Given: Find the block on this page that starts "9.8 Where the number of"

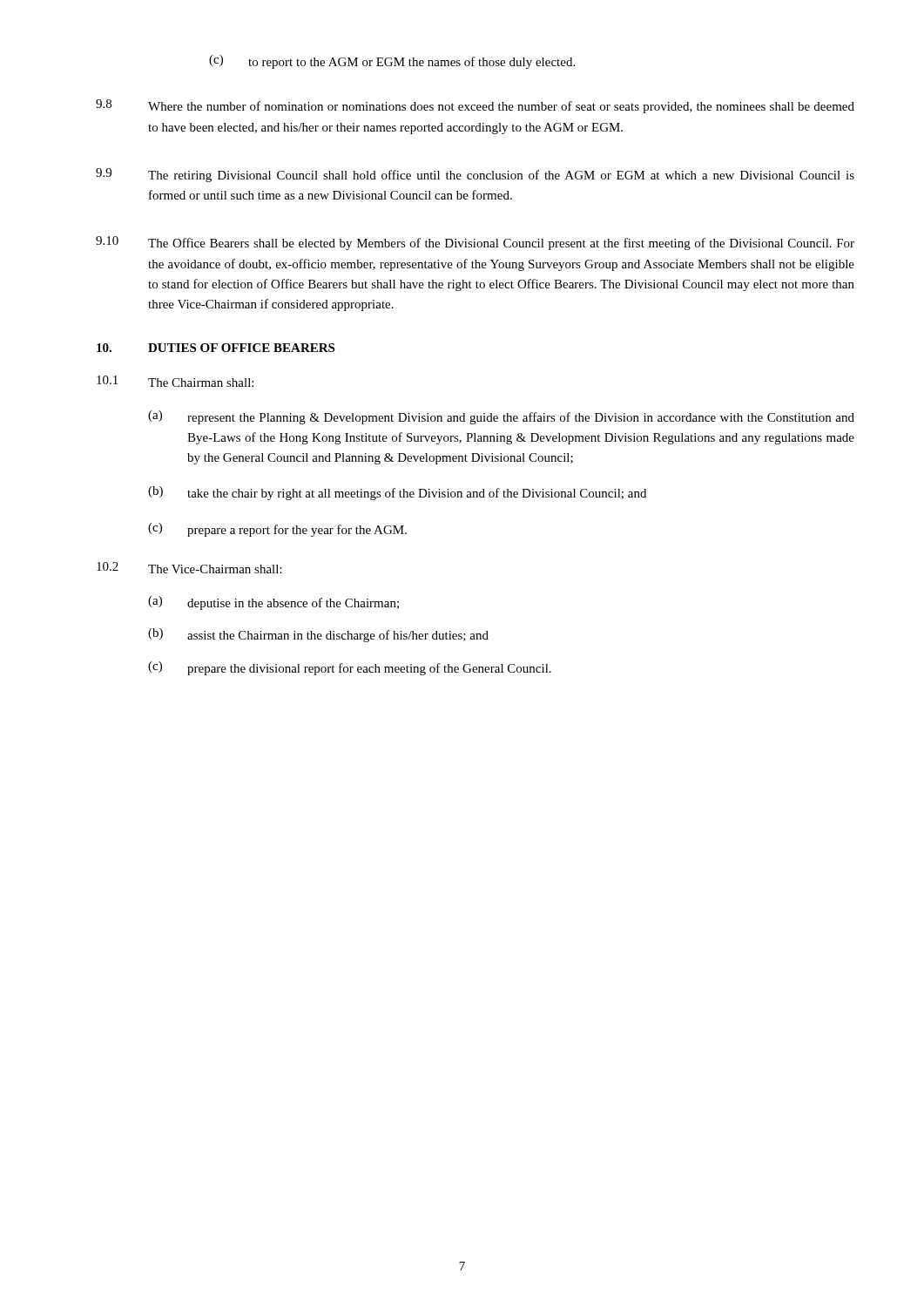Looking at the screenshot, I should pos(475,117).
